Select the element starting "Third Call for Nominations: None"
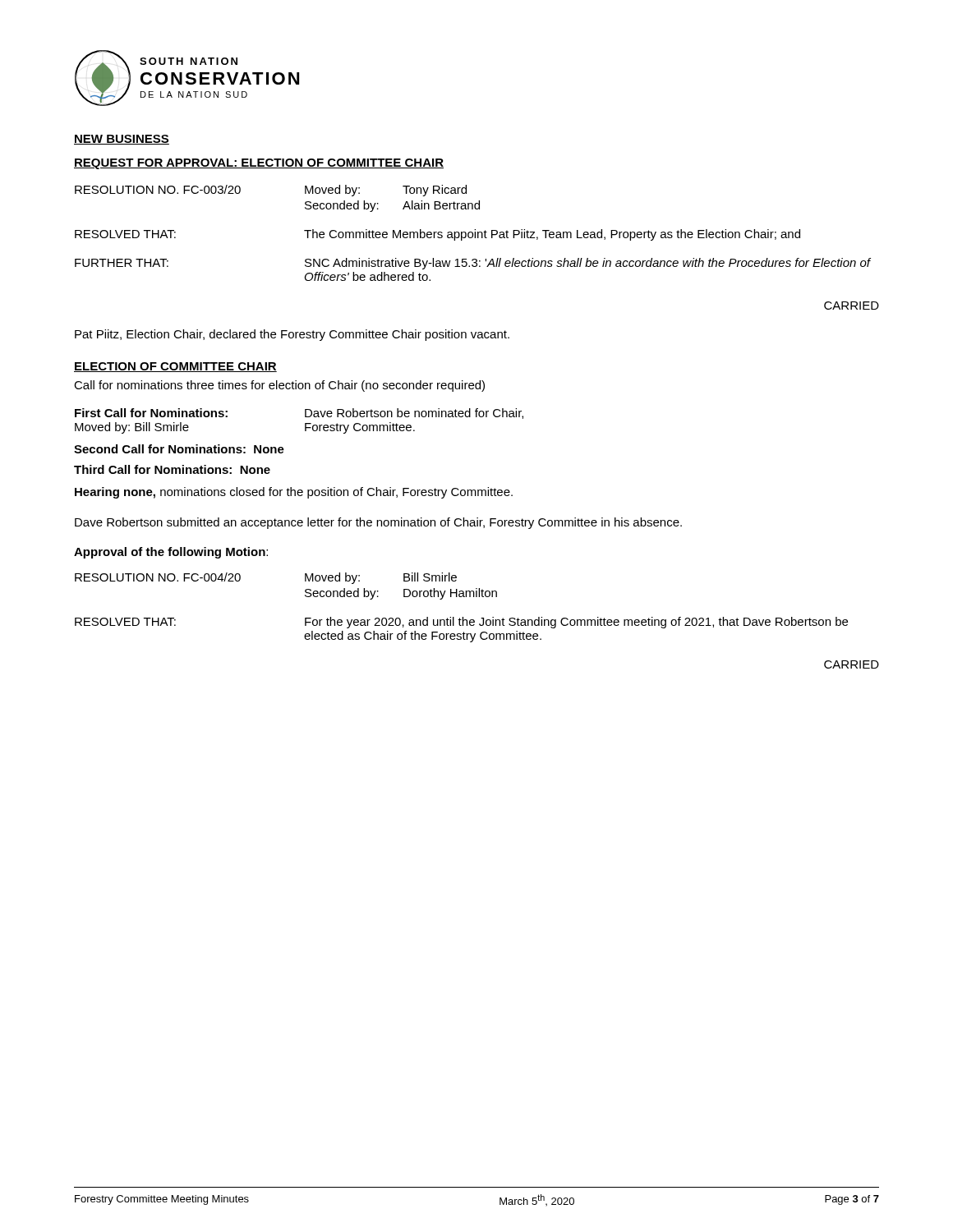 click(172, 469)
